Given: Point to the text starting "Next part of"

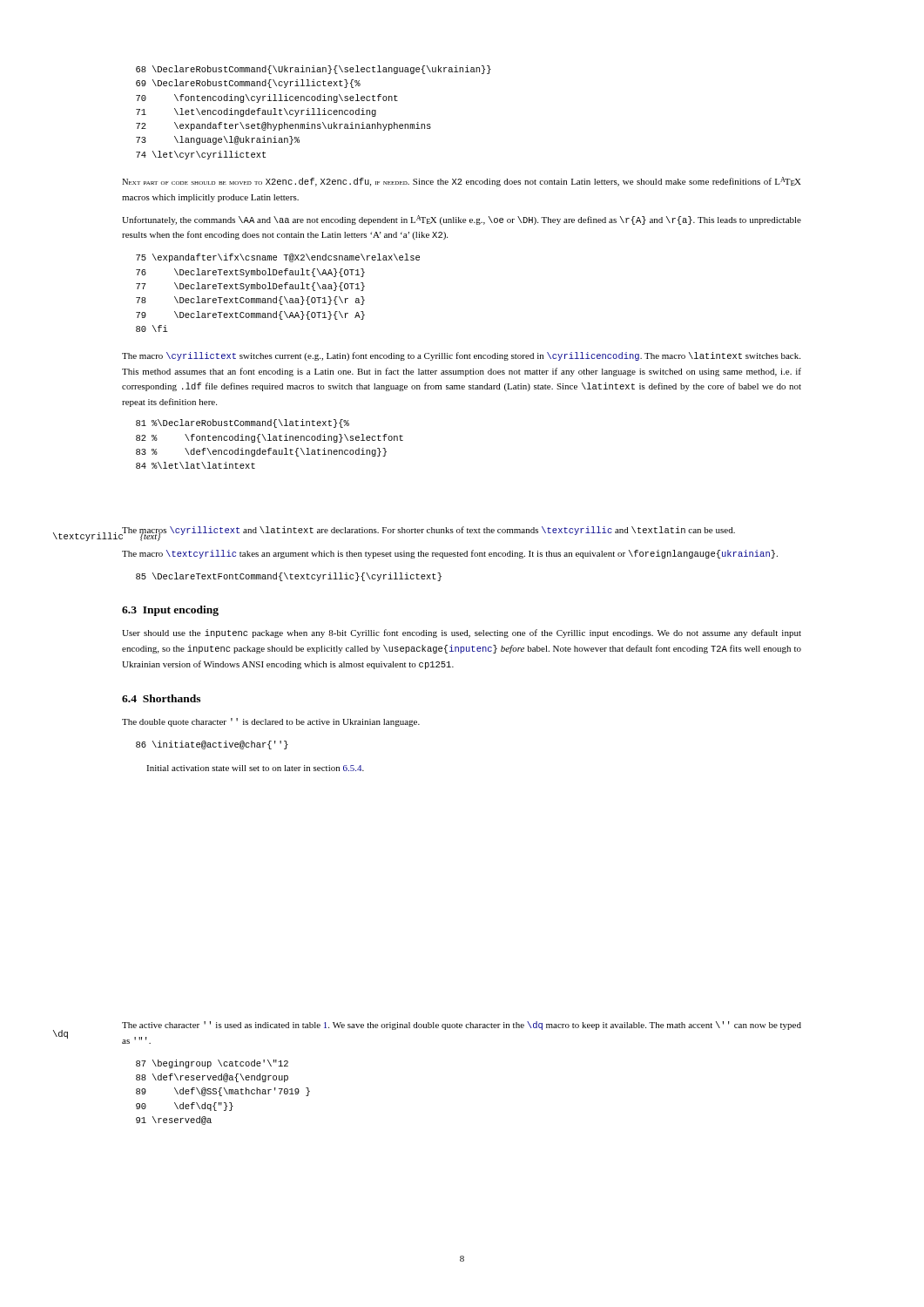Looking at the screenshot, I should [462, 189].
